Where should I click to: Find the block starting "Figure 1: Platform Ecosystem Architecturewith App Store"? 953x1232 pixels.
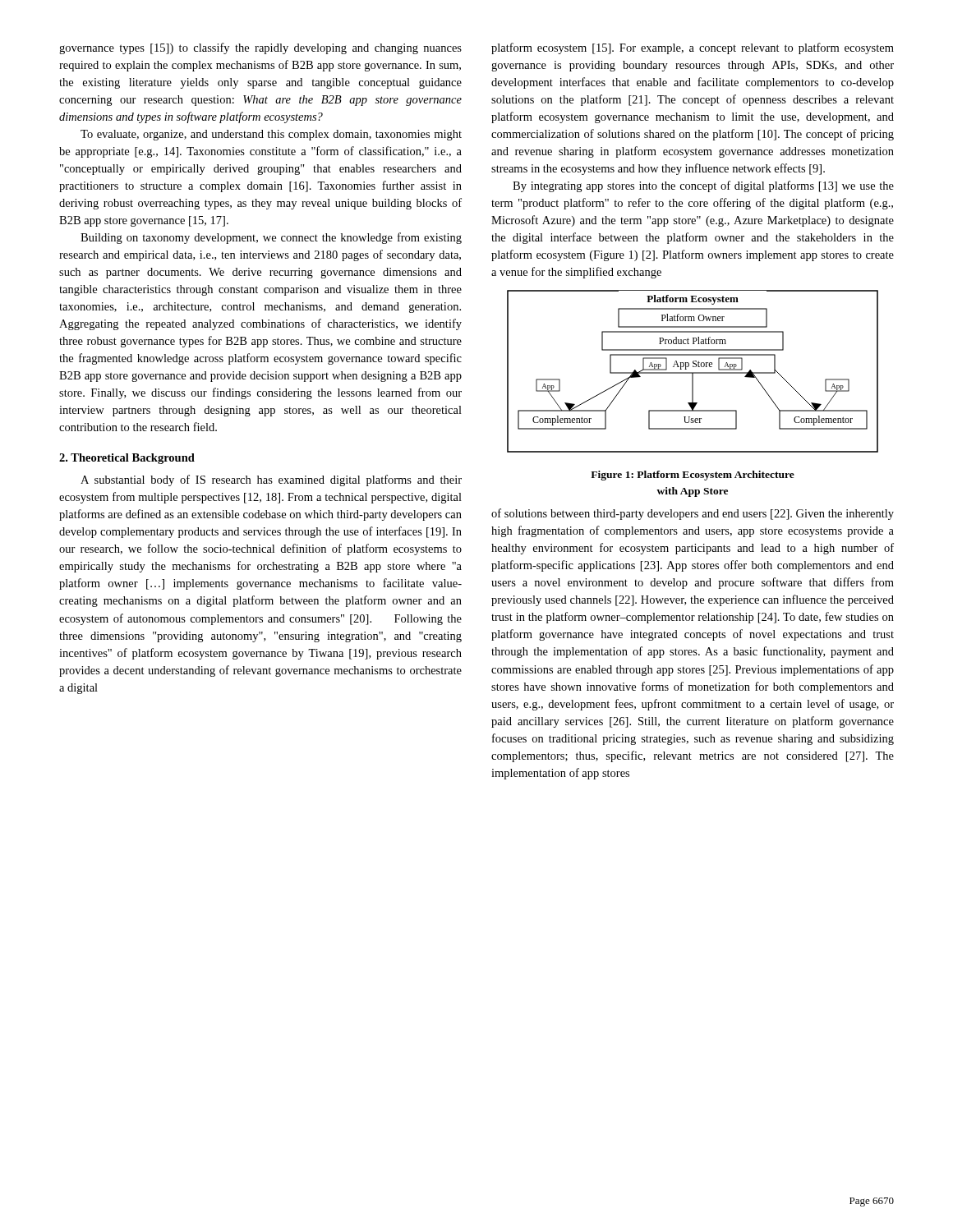(x=693, y=483)
